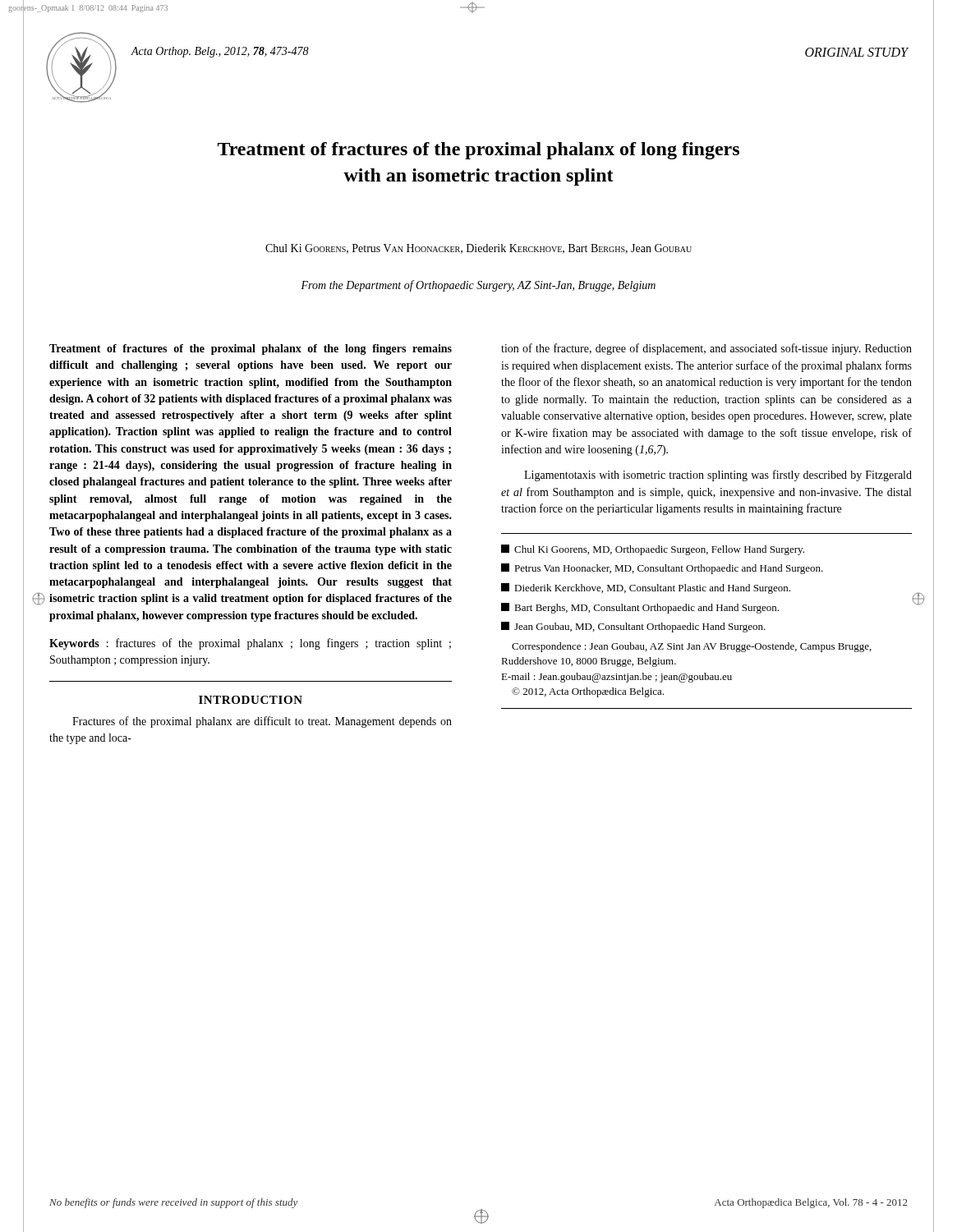Select a logo
The height and width of the screenshot is (1232, 957).
[81, 67]
